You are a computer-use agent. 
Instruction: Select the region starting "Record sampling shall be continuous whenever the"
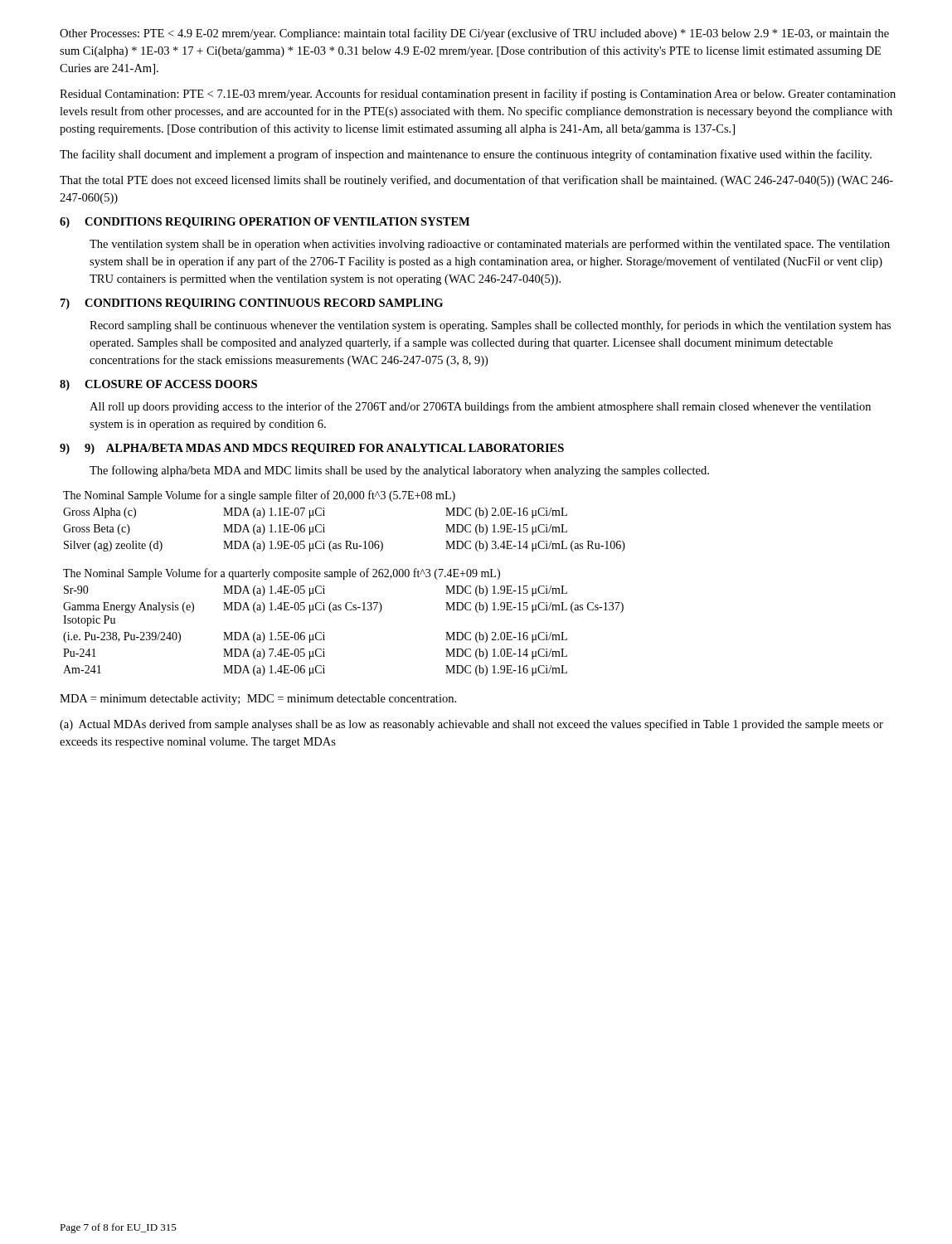point(496,343)
